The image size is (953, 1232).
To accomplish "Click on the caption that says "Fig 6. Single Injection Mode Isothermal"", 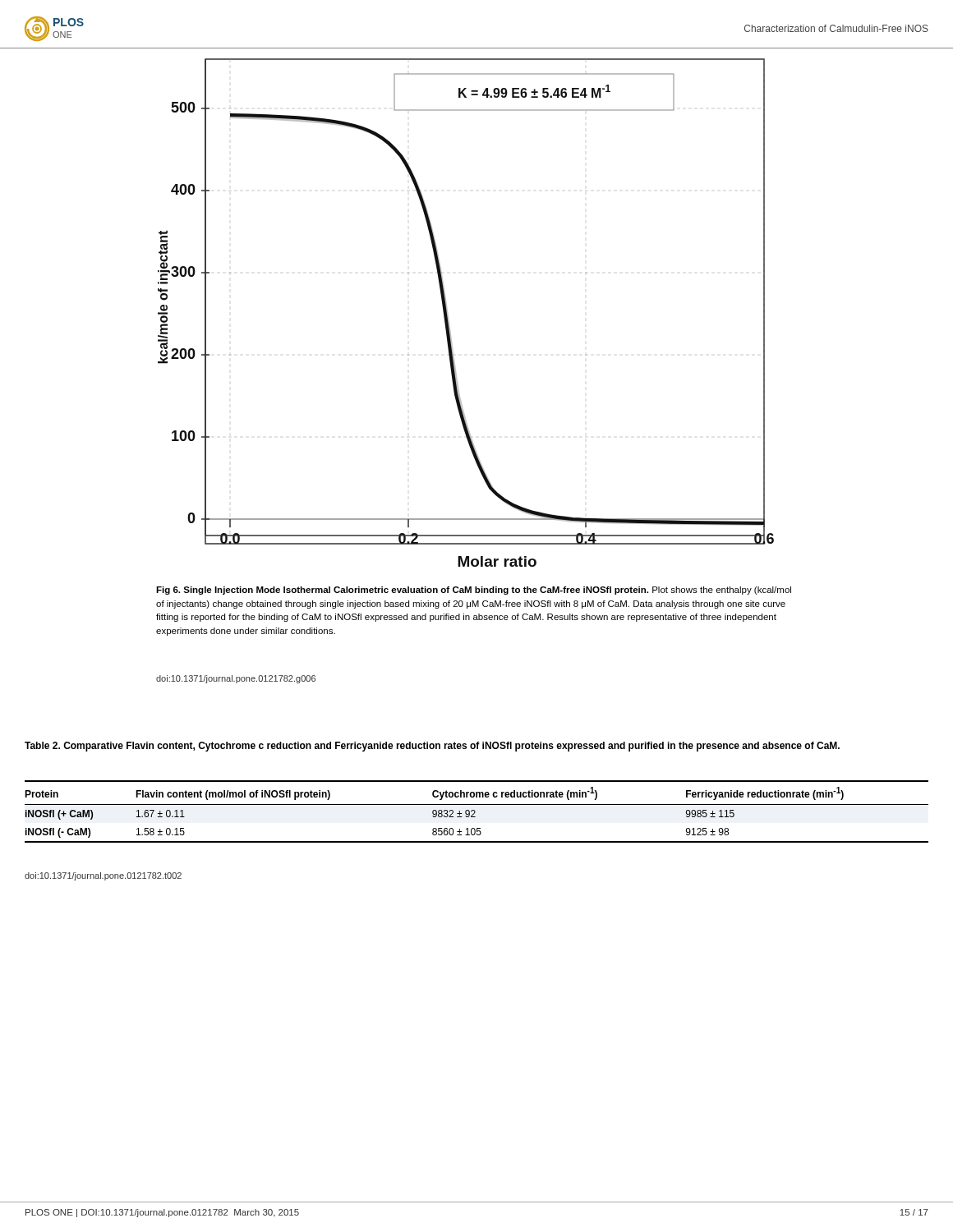I will click(474, 610).
